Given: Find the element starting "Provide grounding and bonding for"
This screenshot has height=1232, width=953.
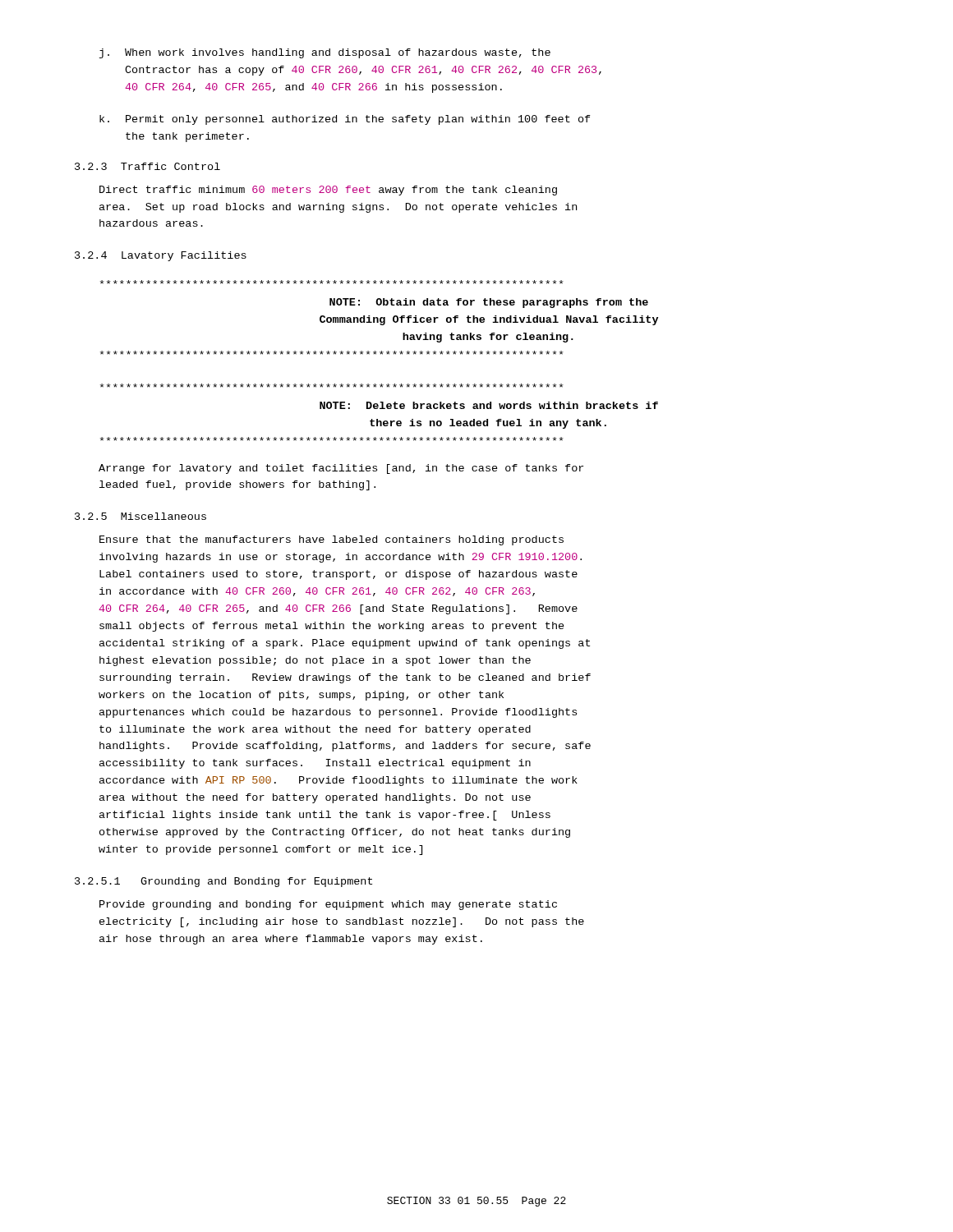Looking at the screenshot, I should pos(342,922).
